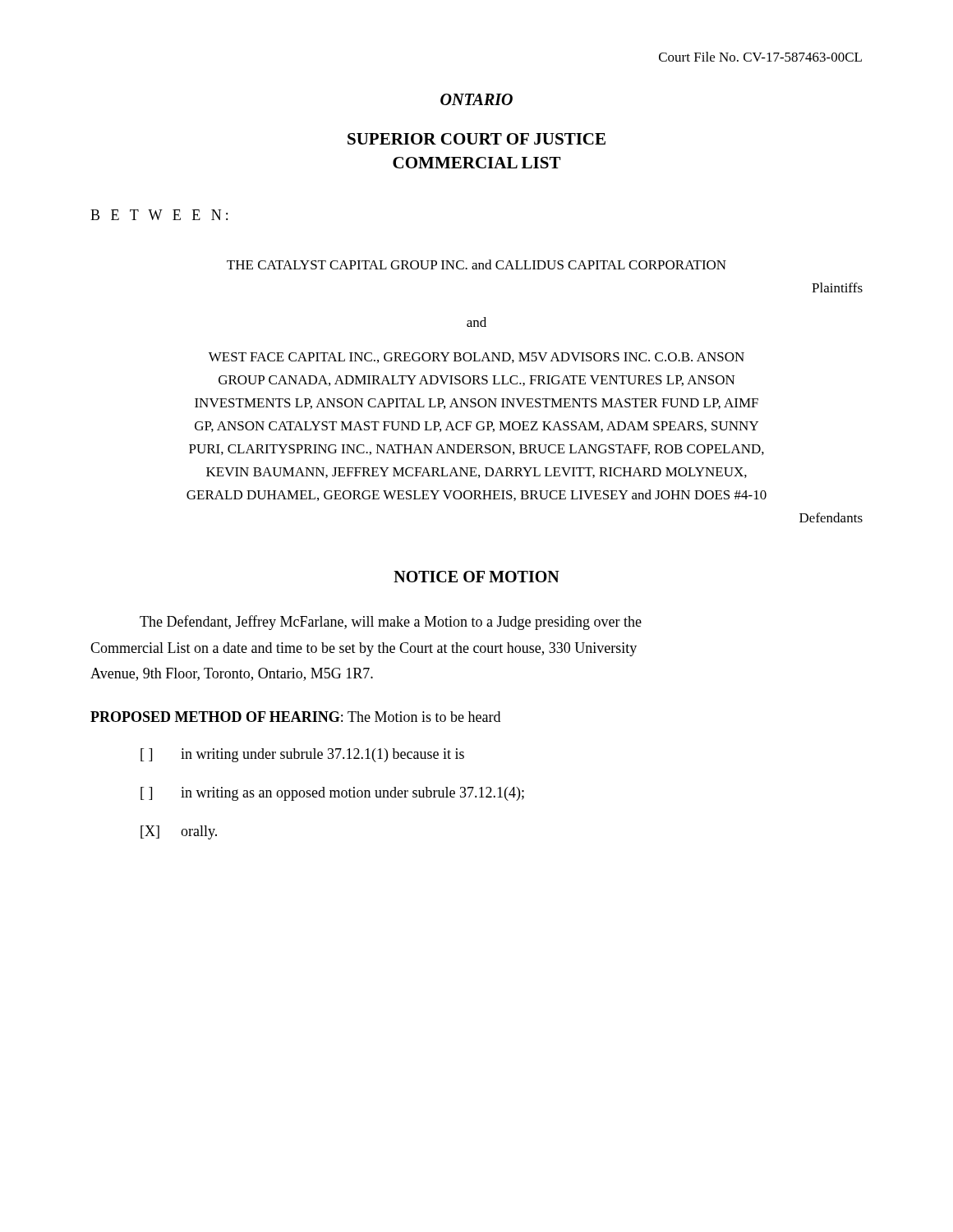Where is the passage that starts "The Defendant, Jeffrey"?
The width and height of the screenshot is (953, 1232).
click(x=391, y=622)
